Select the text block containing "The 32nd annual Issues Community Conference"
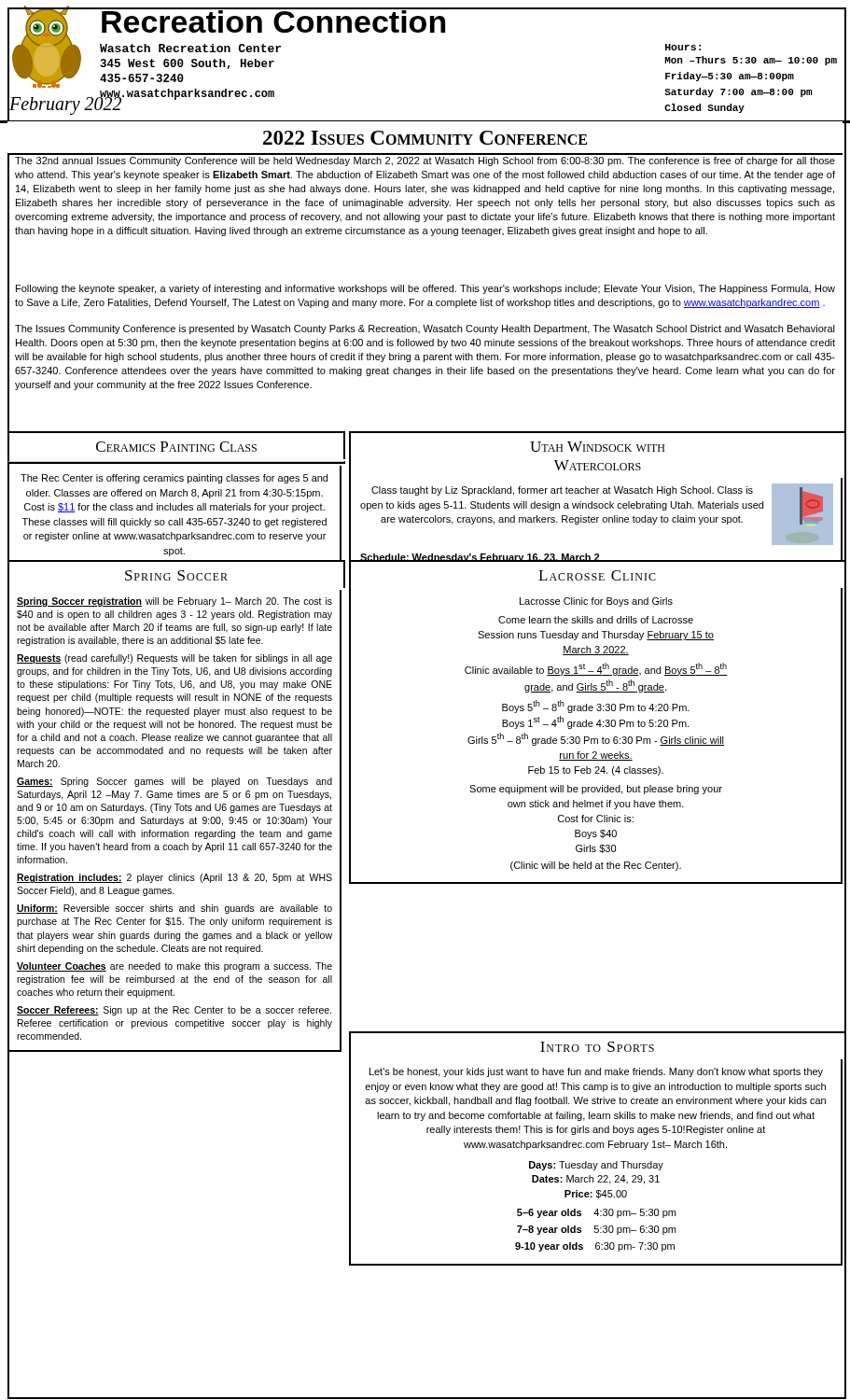The image size is (850, 1400). pyautogui.click(x=425, y=195)
